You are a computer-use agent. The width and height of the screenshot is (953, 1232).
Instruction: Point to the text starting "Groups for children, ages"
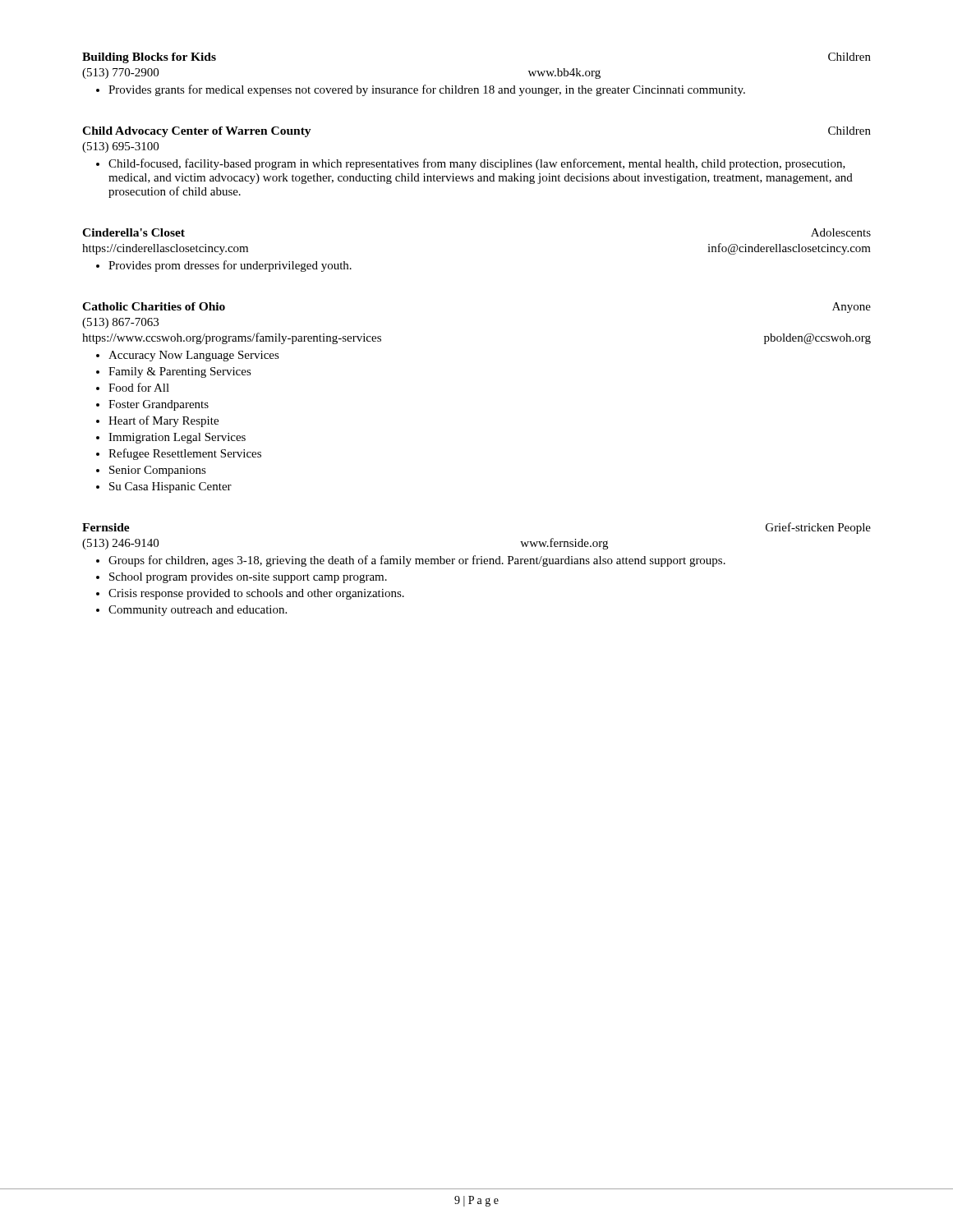click(417, 560)
